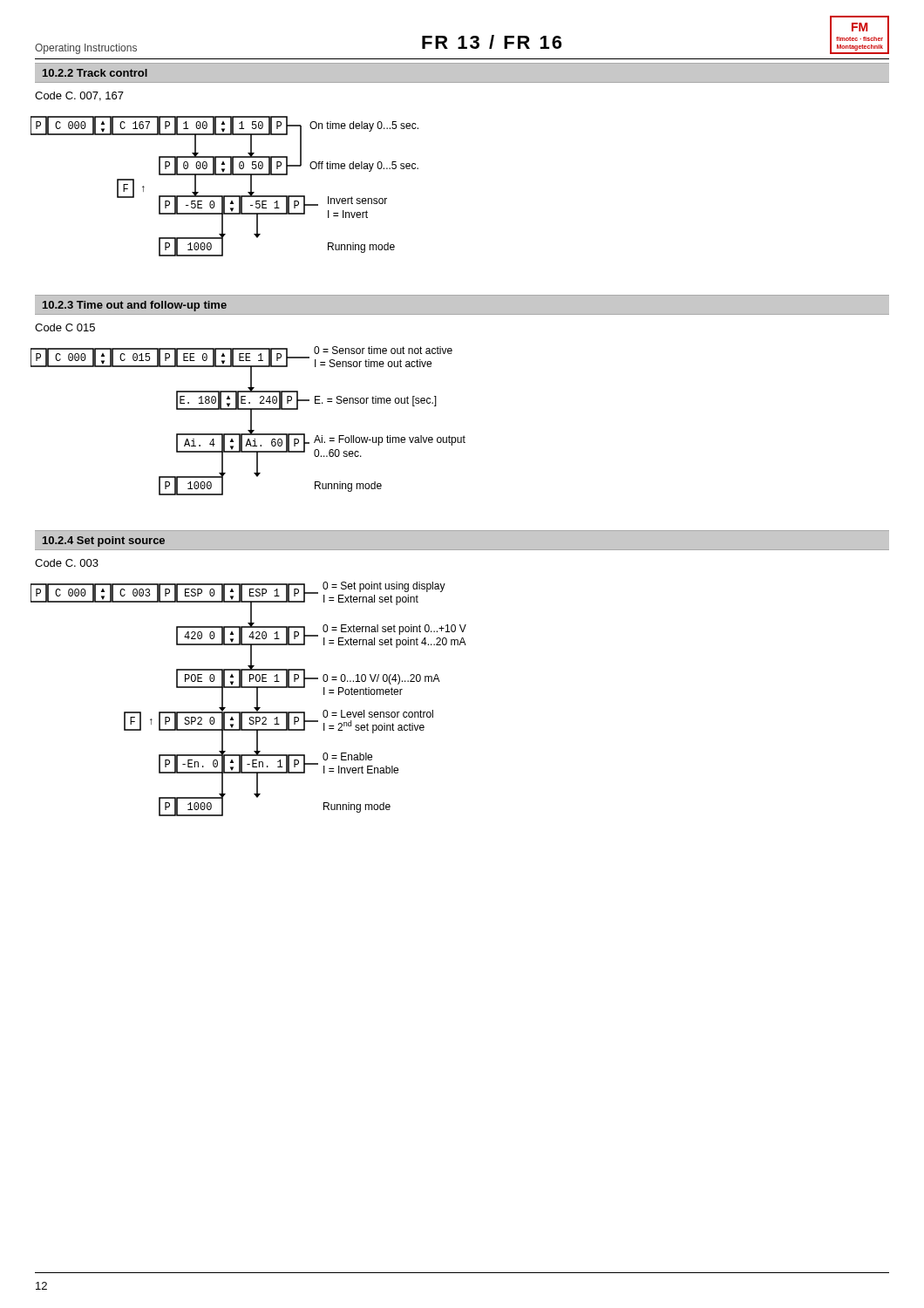Where does it say "10.2.2 Track control"?
924x1308 pixels.
[95, 73]
